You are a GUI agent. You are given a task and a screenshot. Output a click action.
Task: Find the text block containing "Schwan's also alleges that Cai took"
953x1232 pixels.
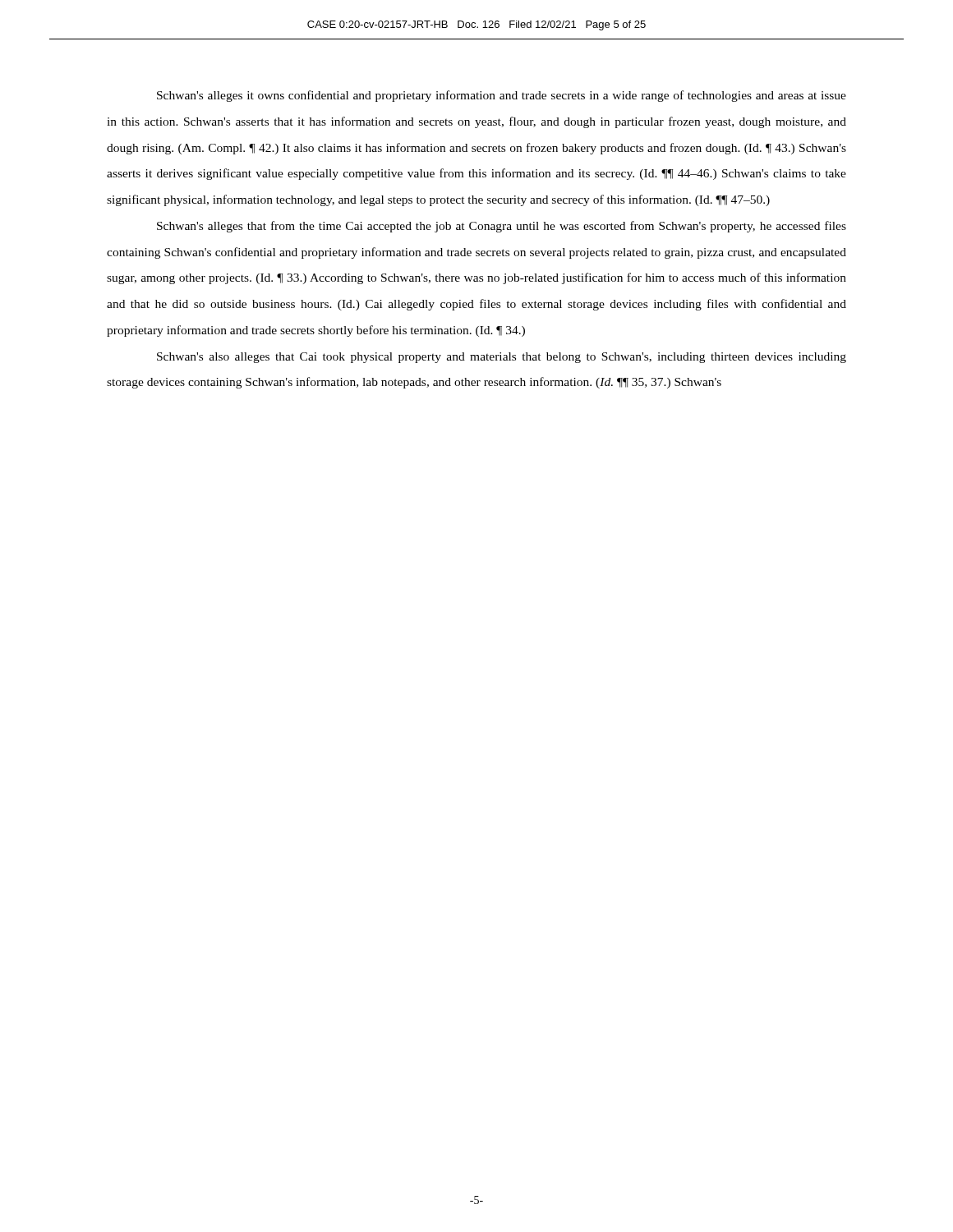click(x=476, y=369)
